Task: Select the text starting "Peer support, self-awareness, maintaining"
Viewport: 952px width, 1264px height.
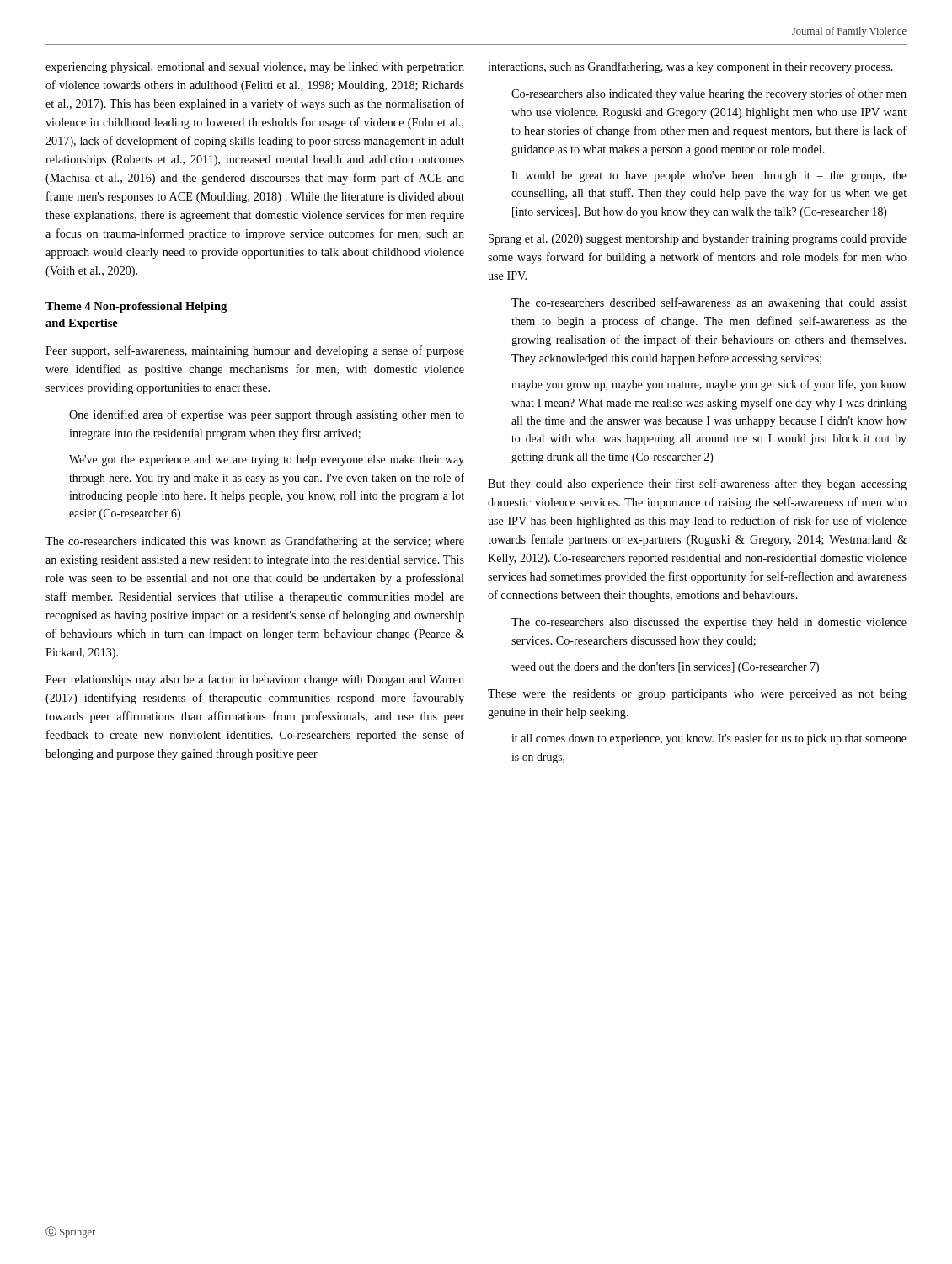Action: tap(255, 392)
